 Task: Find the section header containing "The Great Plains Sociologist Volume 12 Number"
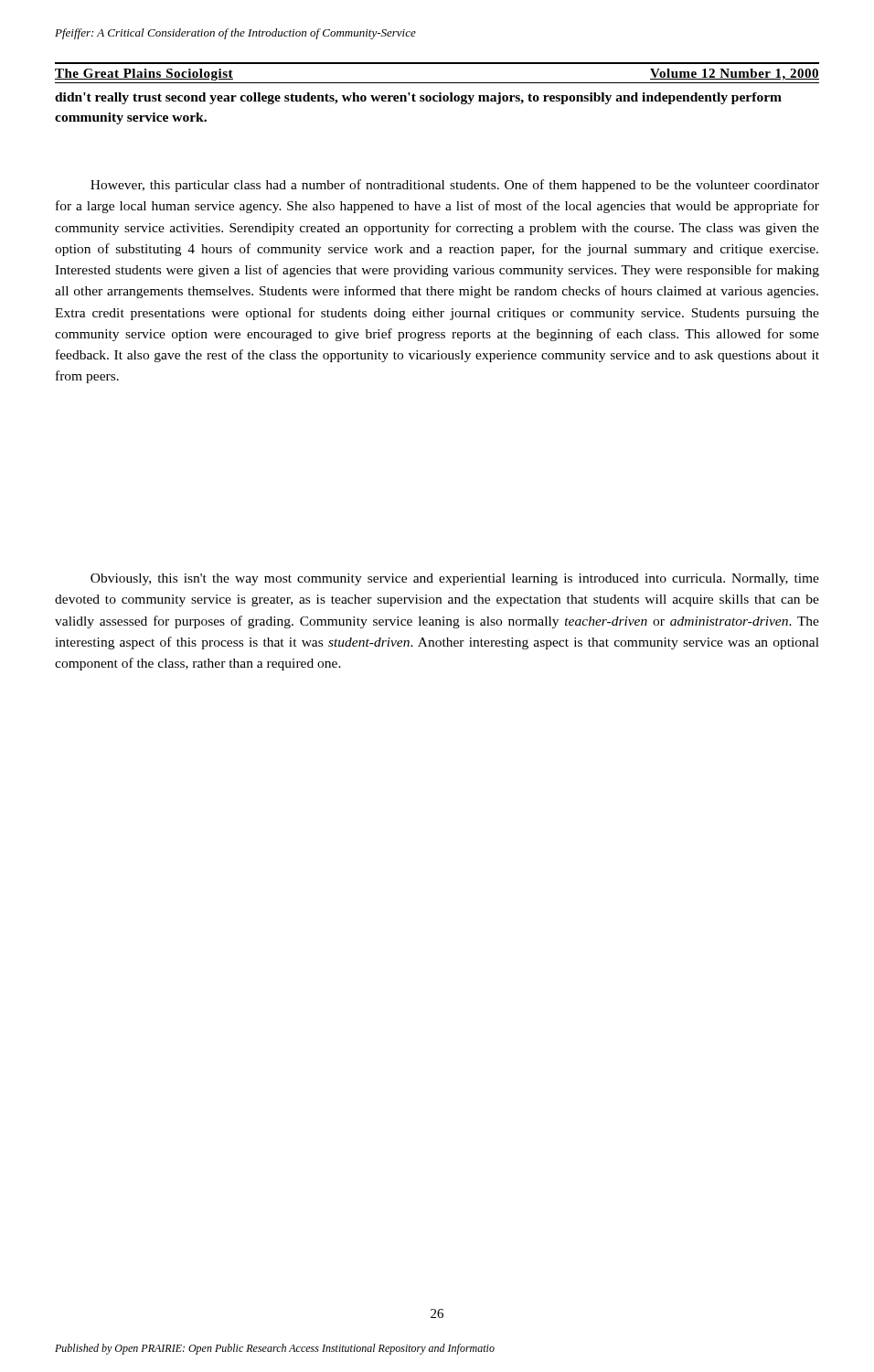click(437, 74)
